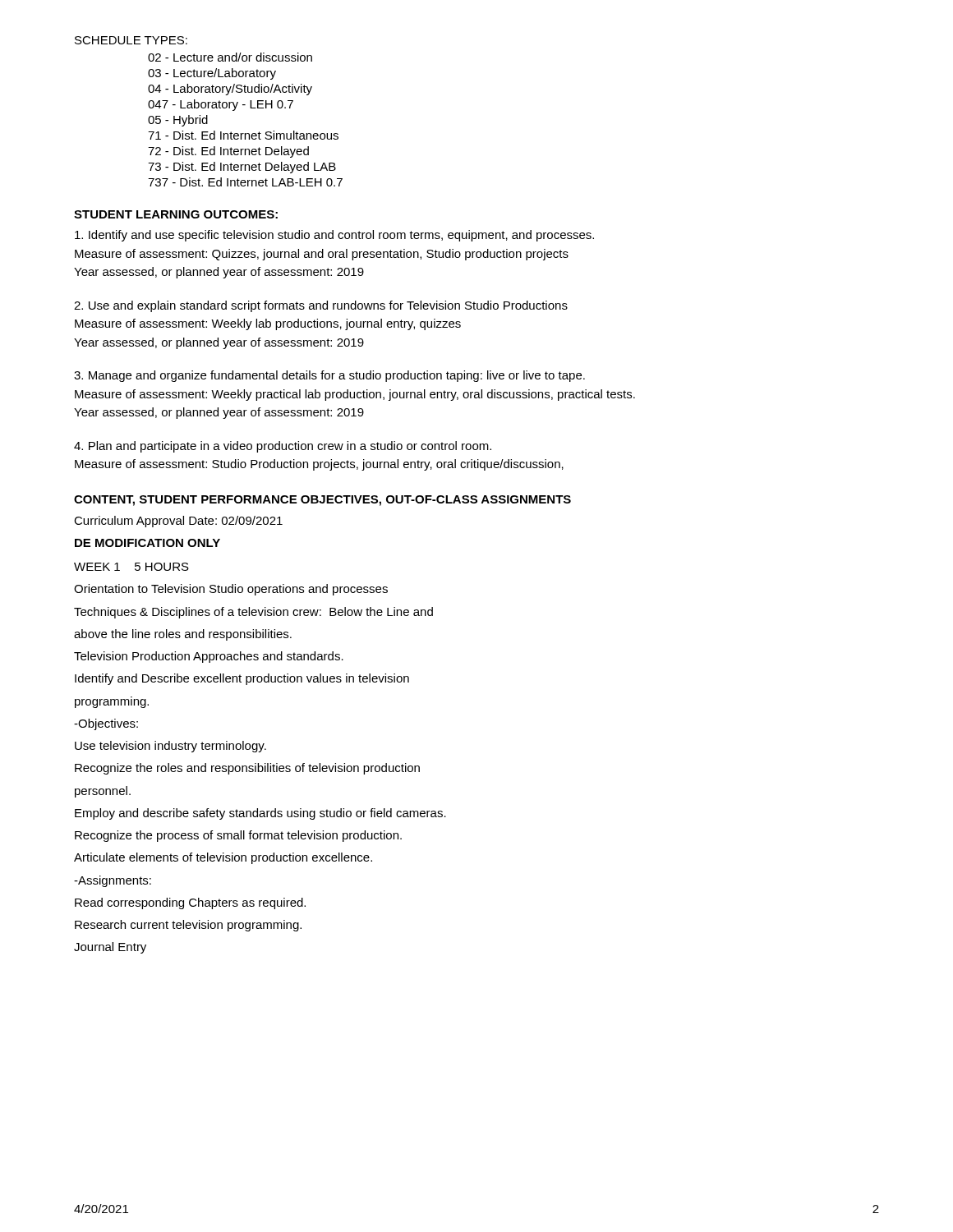The image size is (953, 1232).
Task: Point to the text starting "03 - Lecture/Laboratory"
Action: 212,73
